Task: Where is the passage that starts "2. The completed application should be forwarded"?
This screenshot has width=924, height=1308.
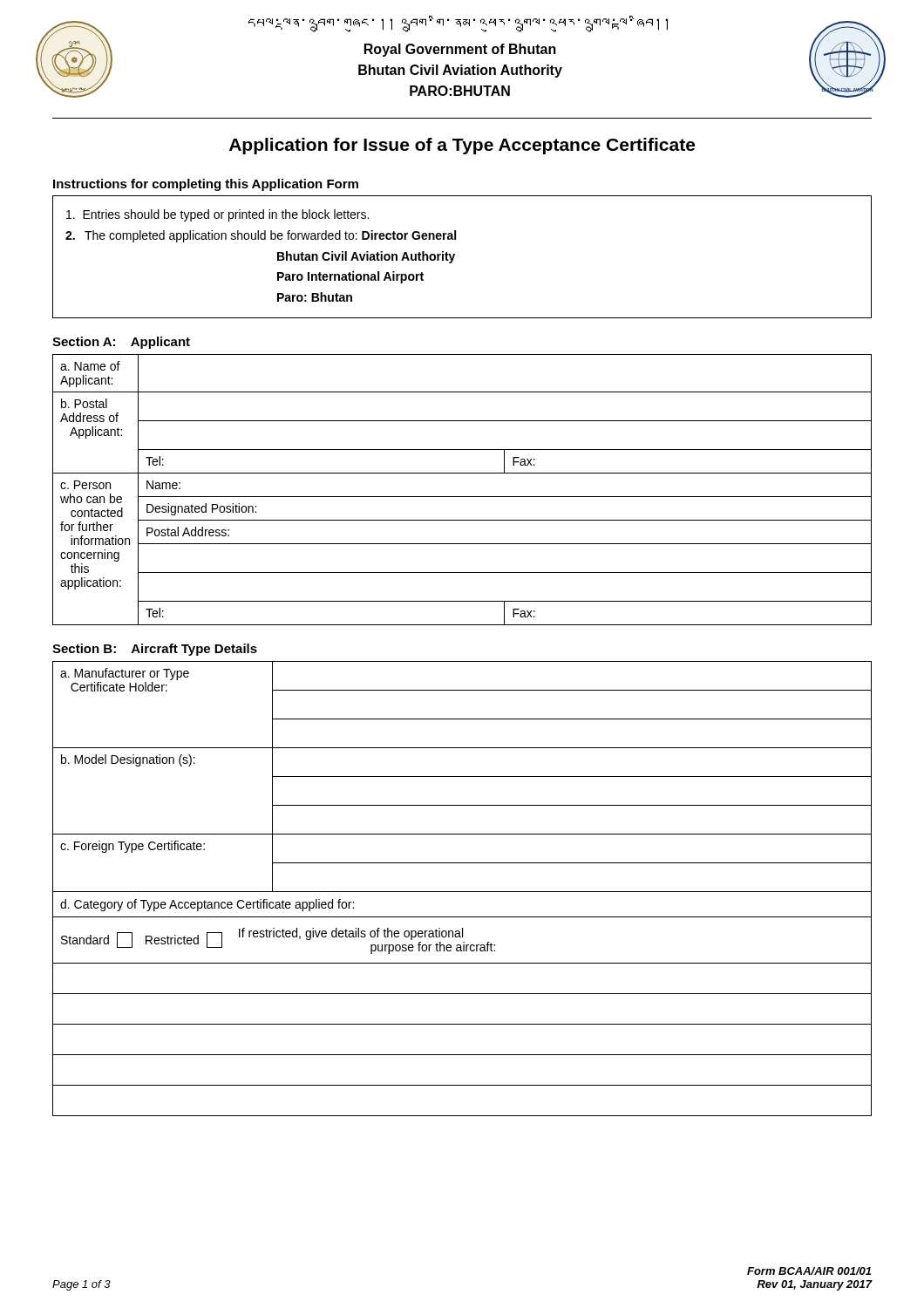Action: click(x=261, y=236)
